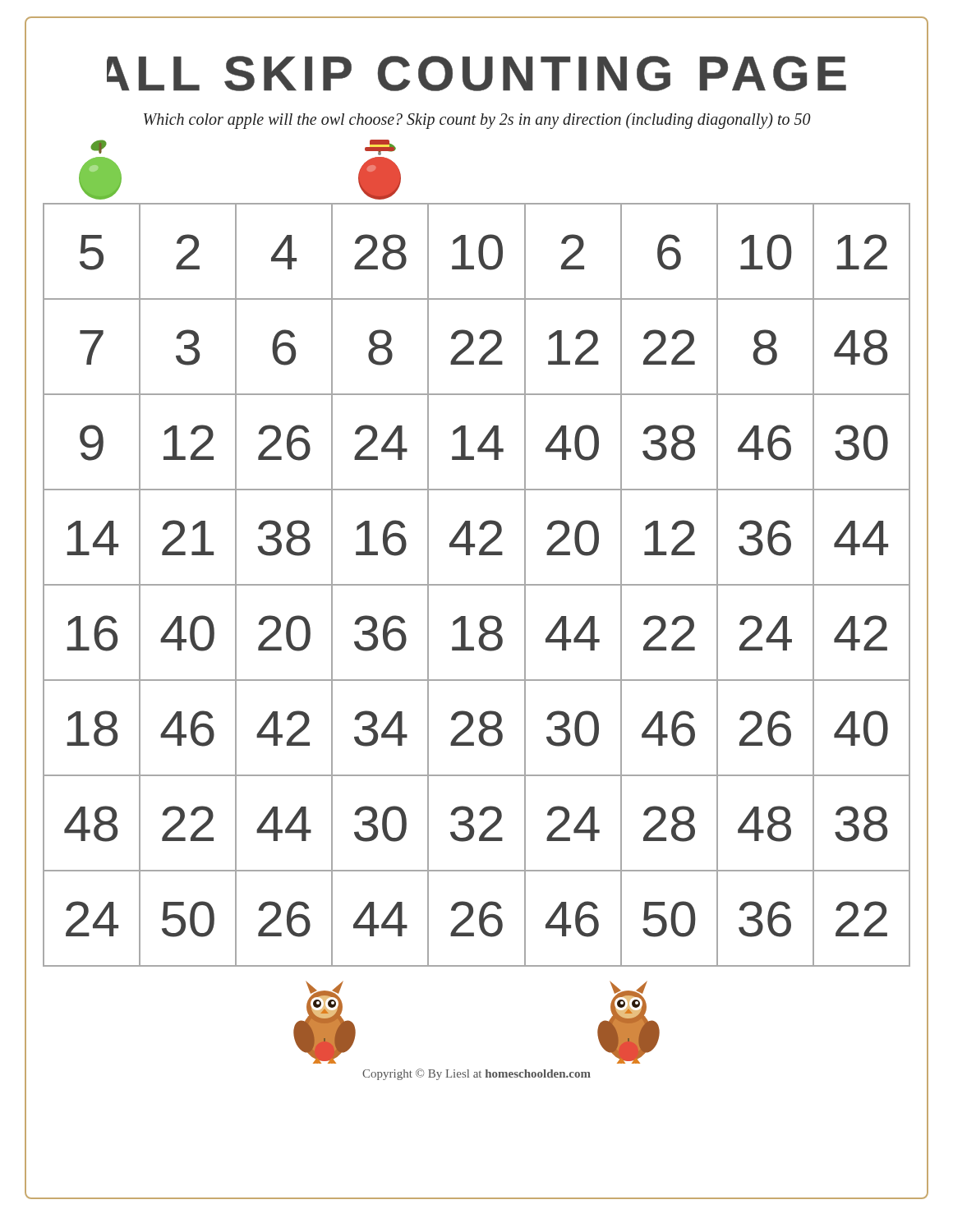Locate the element starting "Copyright © By Liesl"
The height and width of the screenshot is (1232, 953).
476,1074
